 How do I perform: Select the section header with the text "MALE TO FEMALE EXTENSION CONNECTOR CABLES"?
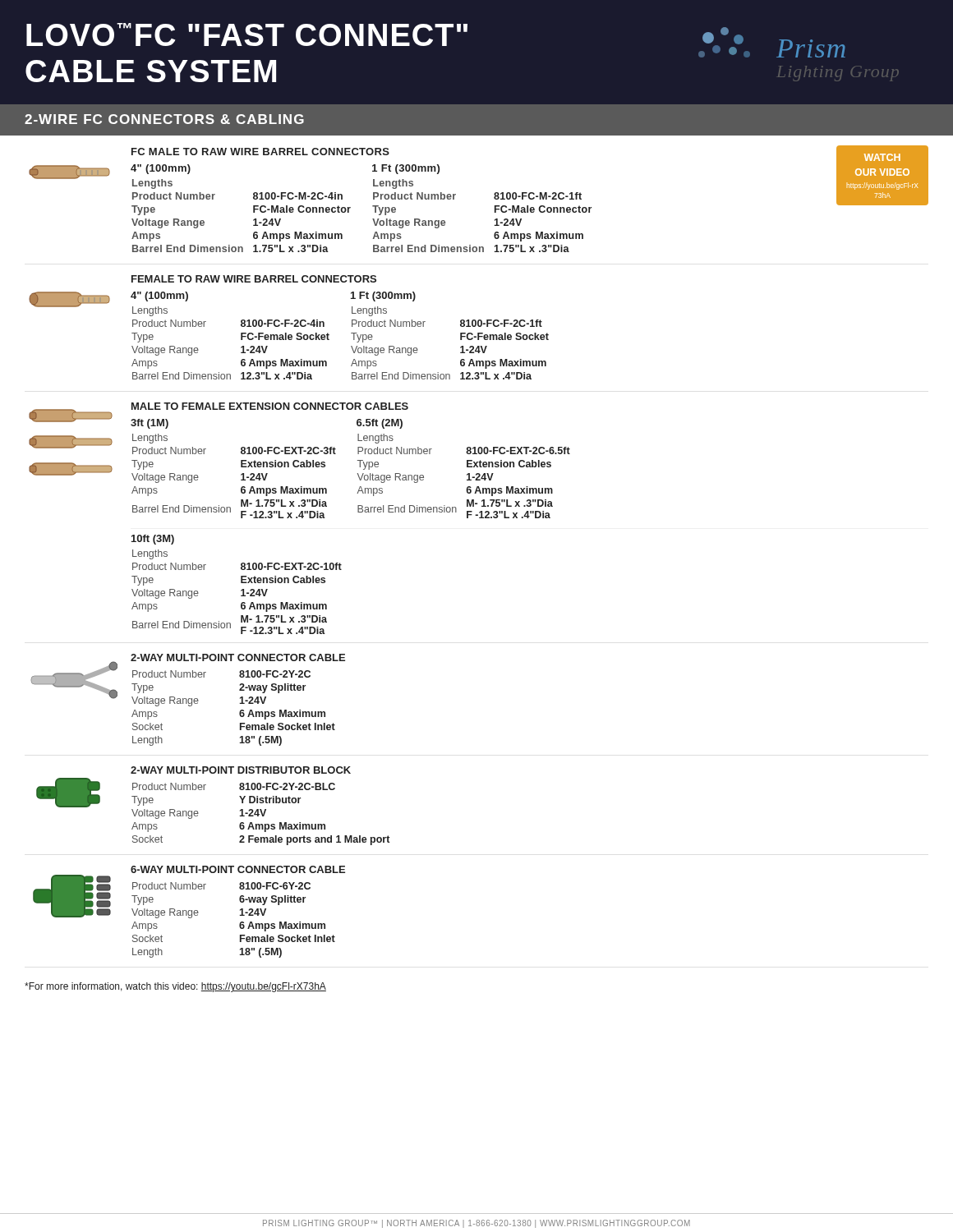click(x=270, y=406)
